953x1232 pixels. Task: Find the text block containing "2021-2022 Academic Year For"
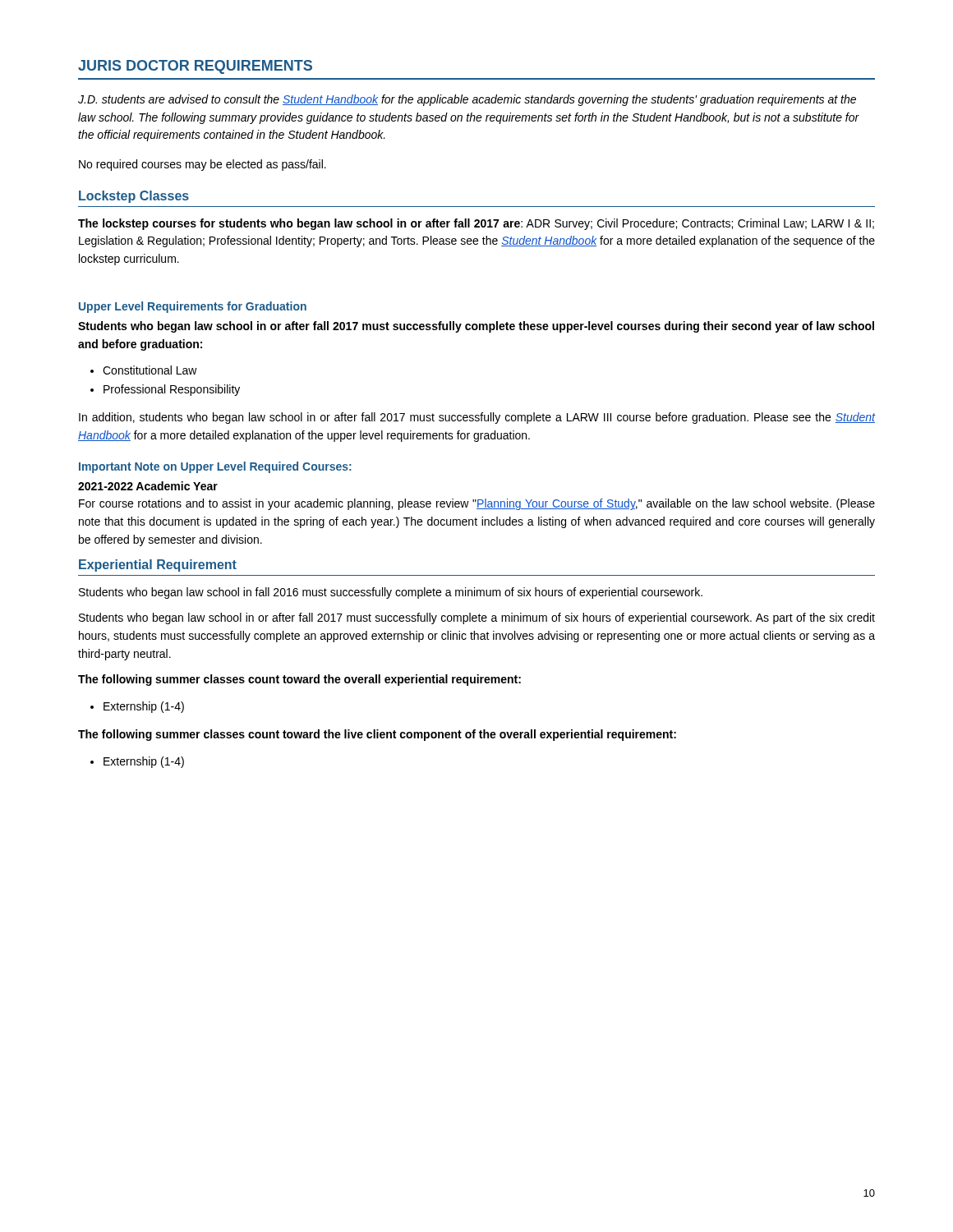pos(476,513)
